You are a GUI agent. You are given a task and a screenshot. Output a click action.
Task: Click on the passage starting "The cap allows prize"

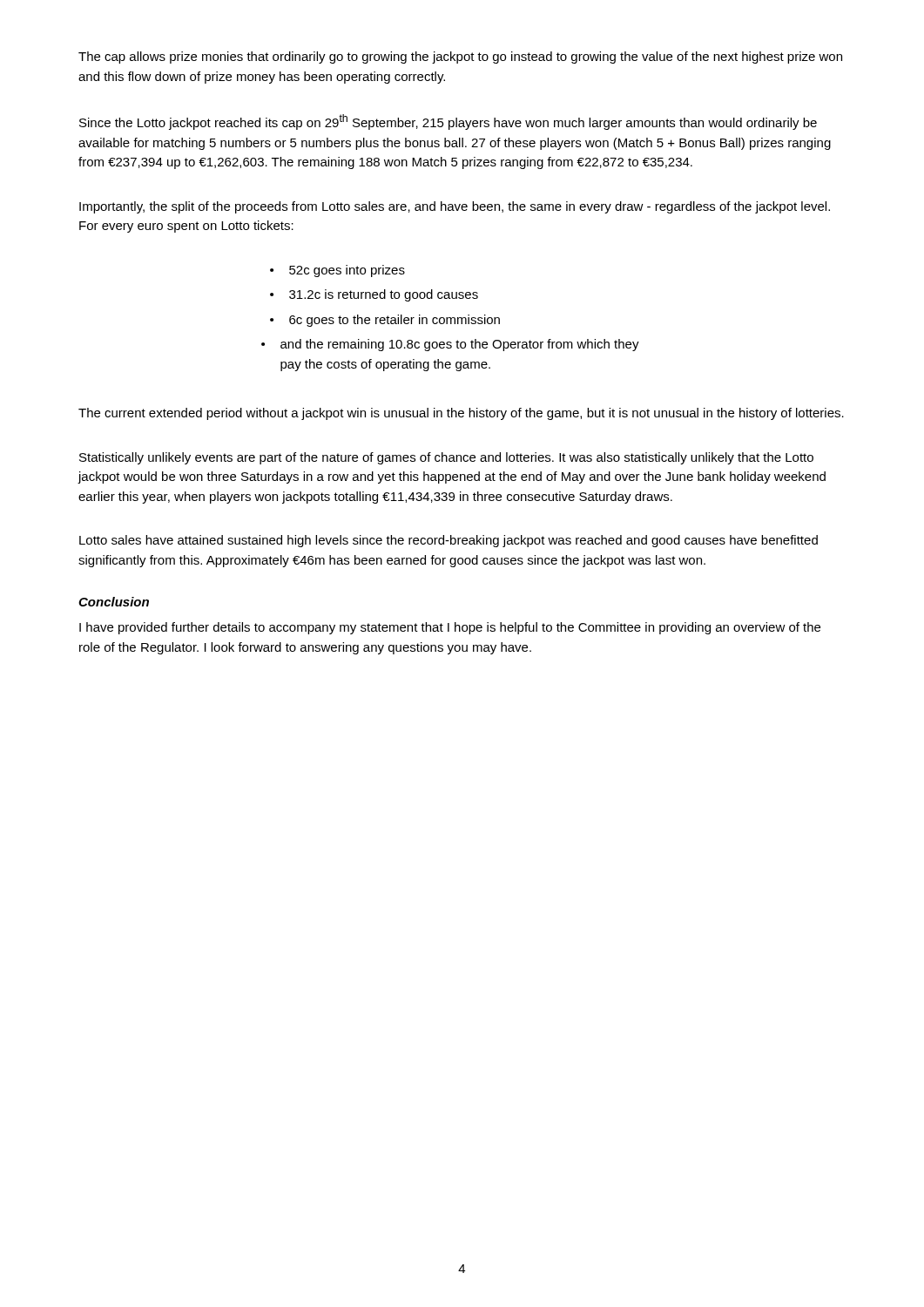pos(461,66)
